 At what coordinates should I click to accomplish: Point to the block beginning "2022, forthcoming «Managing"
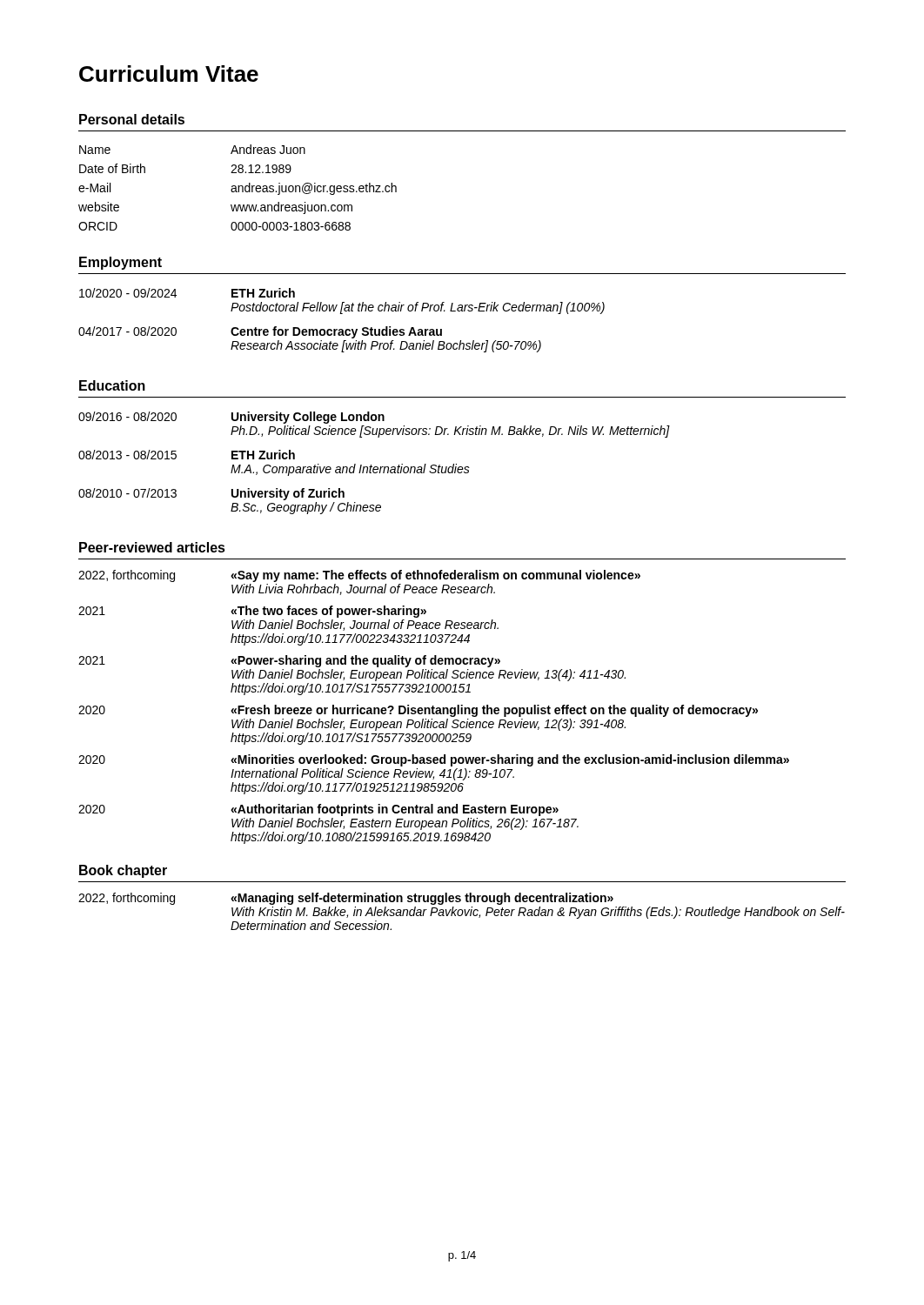[x=462, y=912]
